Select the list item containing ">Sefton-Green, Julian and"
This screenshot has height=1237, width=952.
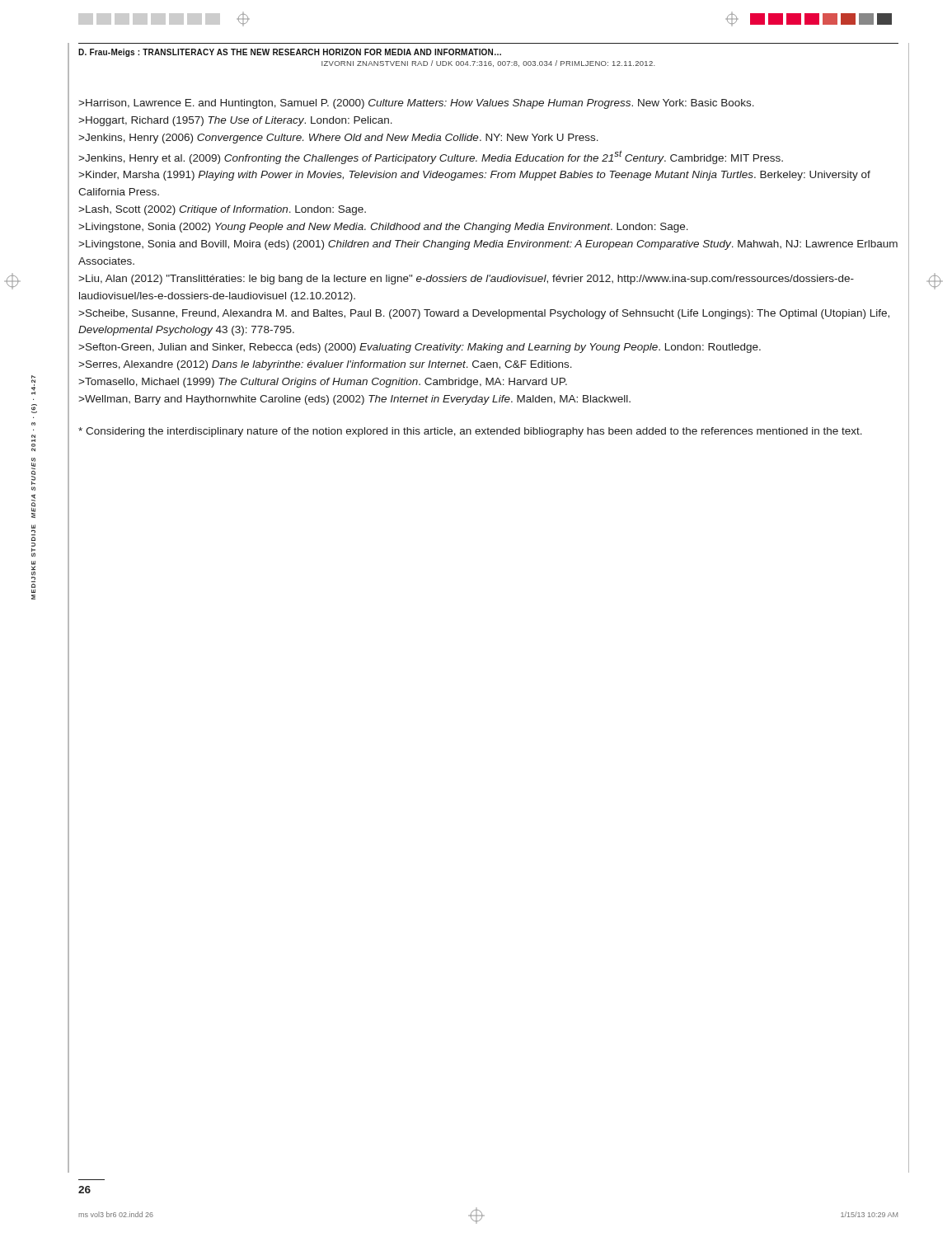(x=420, y=347)
